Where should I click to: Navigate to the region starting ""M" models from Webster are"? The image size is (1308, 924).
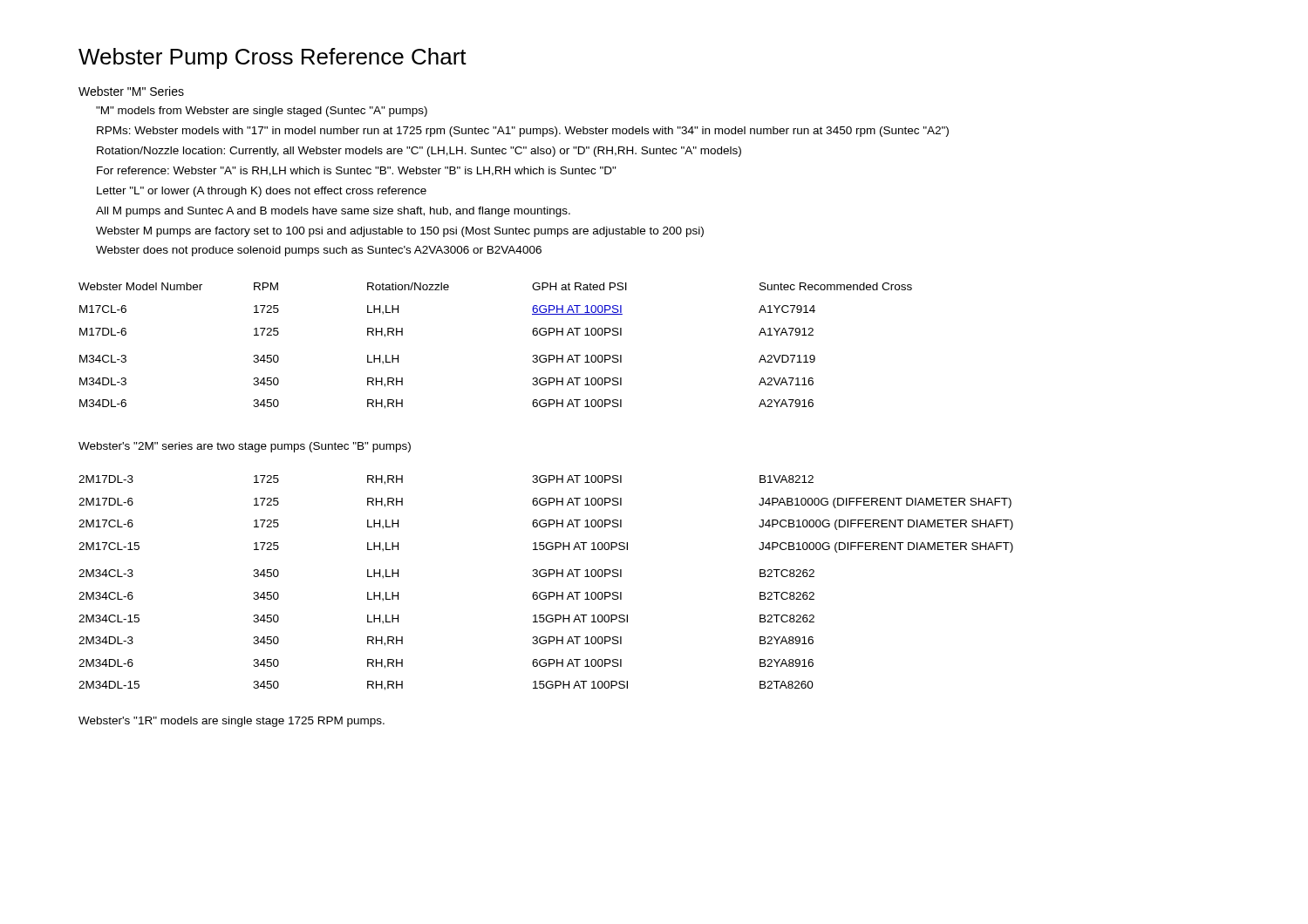tap(262, 110)
